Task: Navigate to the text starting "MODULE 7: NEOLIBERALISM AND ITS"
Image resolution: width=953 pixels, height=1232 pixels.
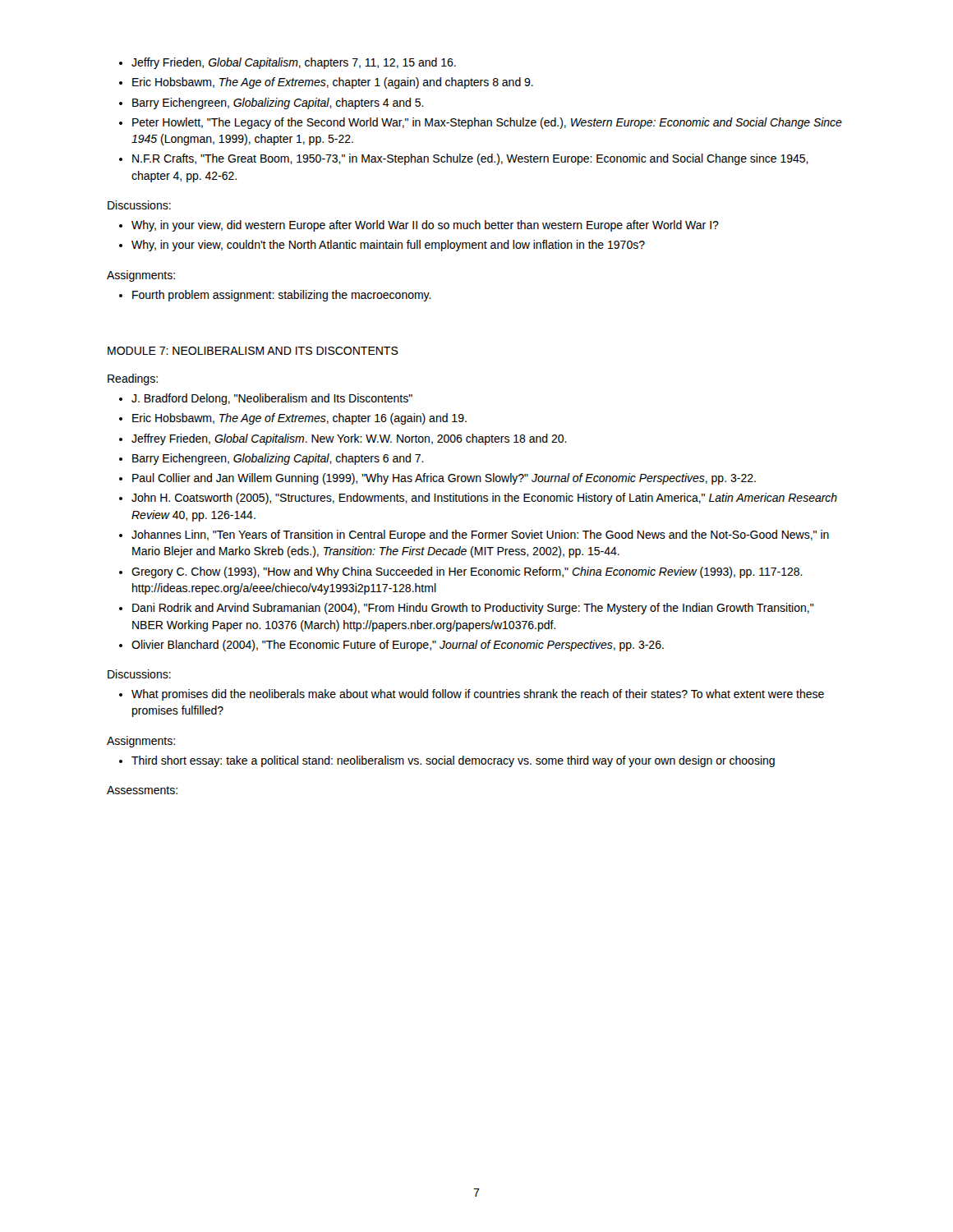Action: tap(253, 351)
